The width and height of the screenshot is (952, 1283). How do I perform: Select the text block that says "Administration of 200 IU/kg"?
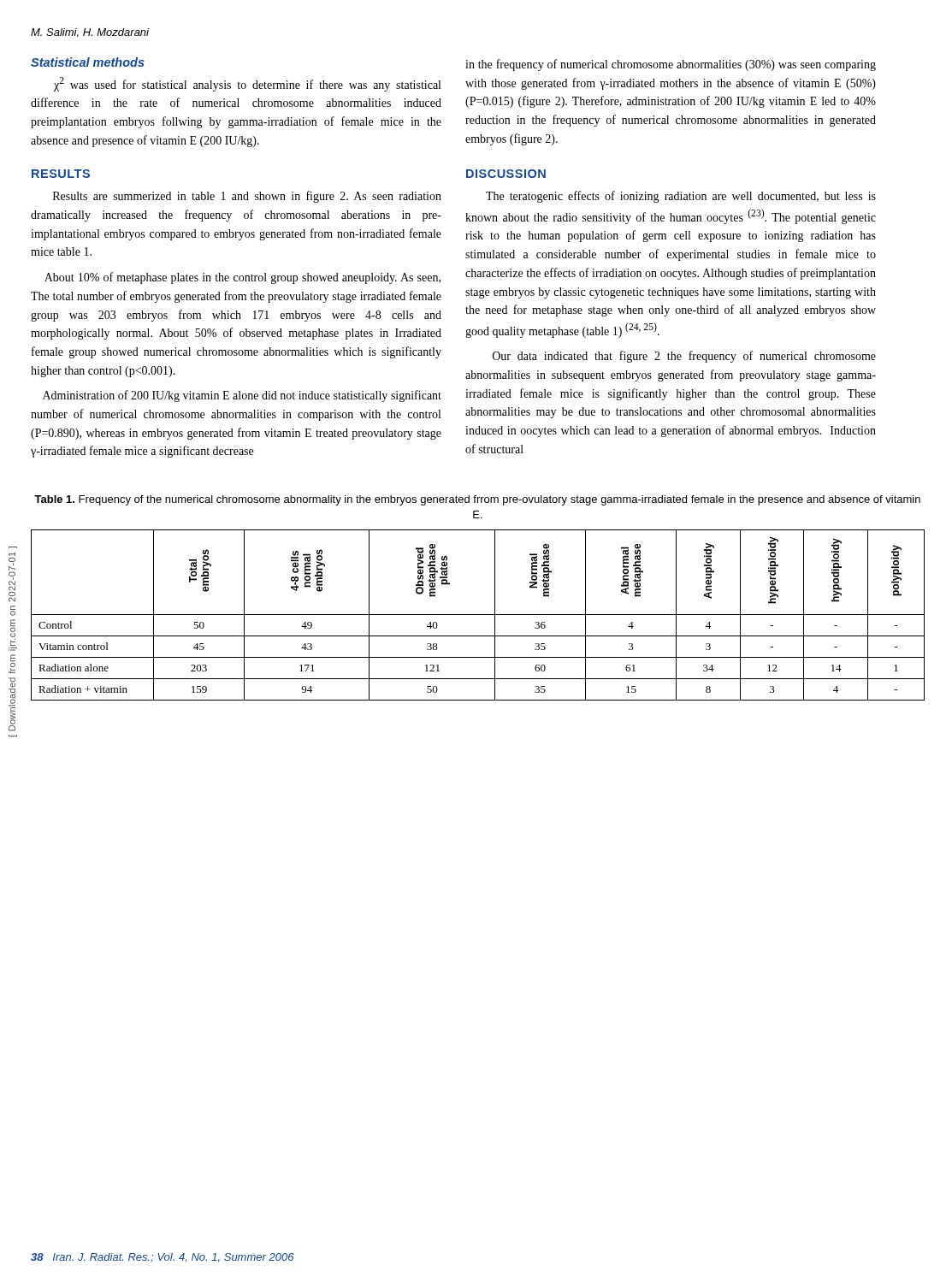[x=236, y=424]
